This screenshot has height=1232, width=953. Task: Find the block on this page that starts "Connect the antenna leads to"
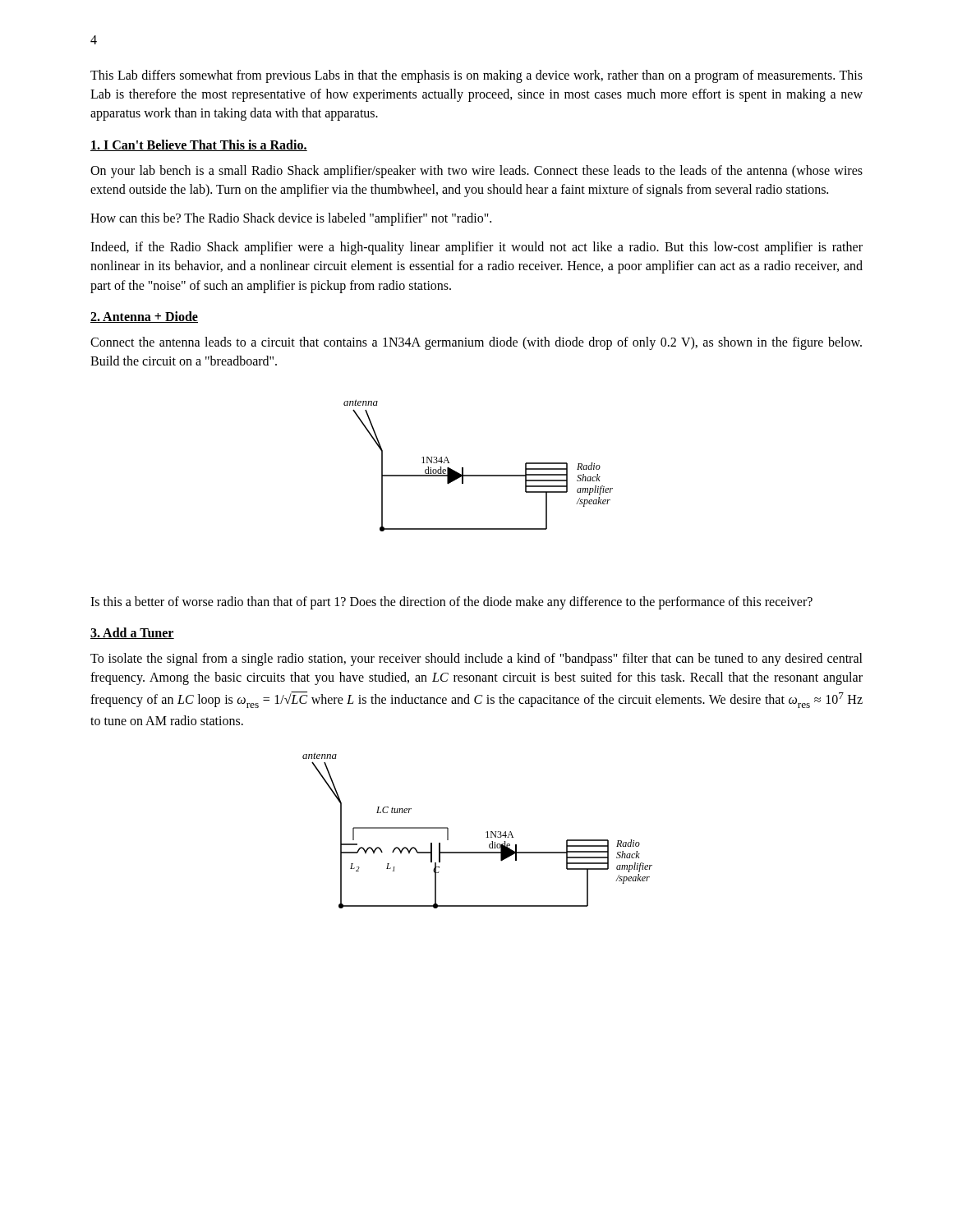[476, 351]
